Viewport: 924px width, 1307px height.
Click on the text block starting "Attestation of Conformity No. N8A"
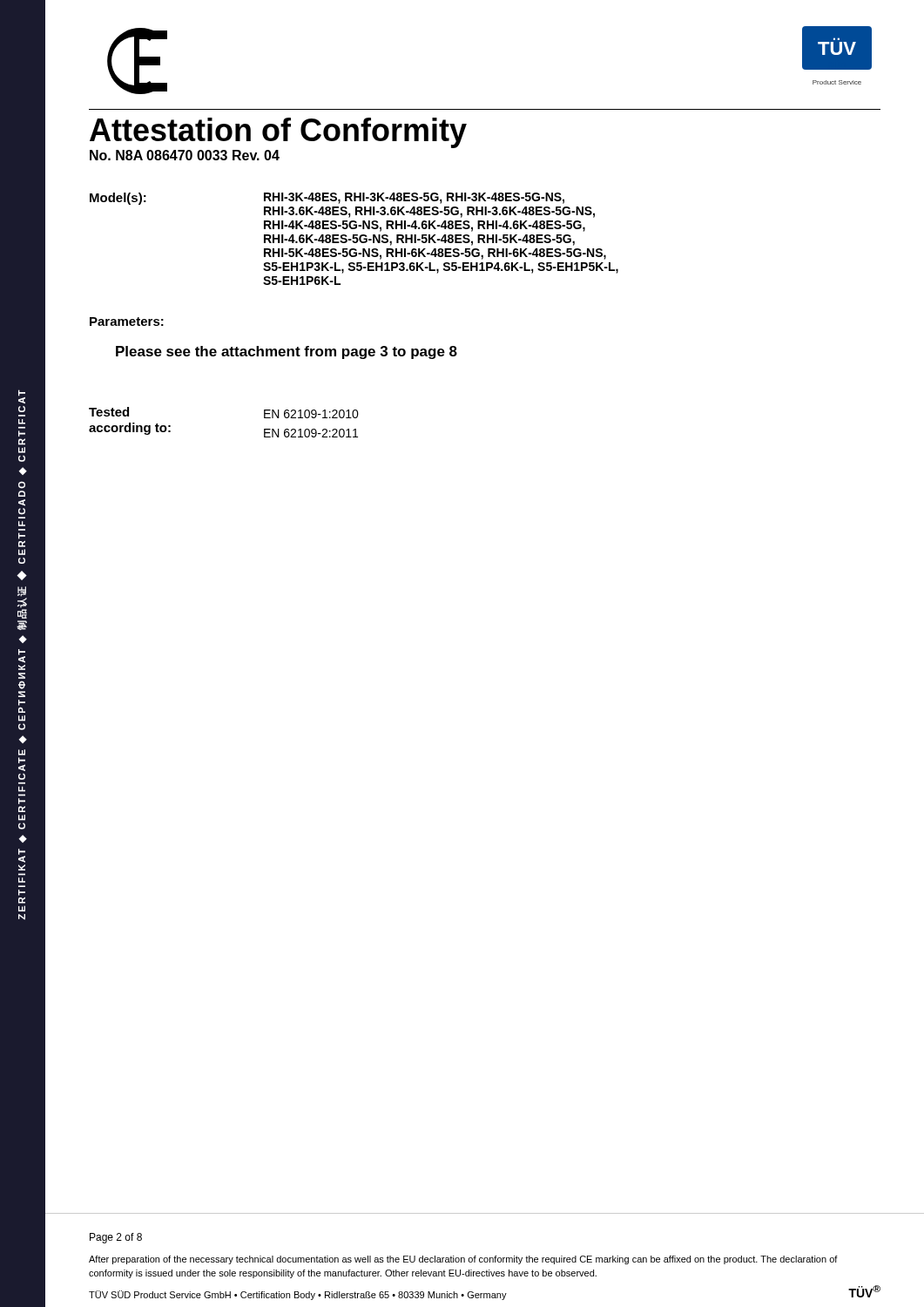[278, 133]
